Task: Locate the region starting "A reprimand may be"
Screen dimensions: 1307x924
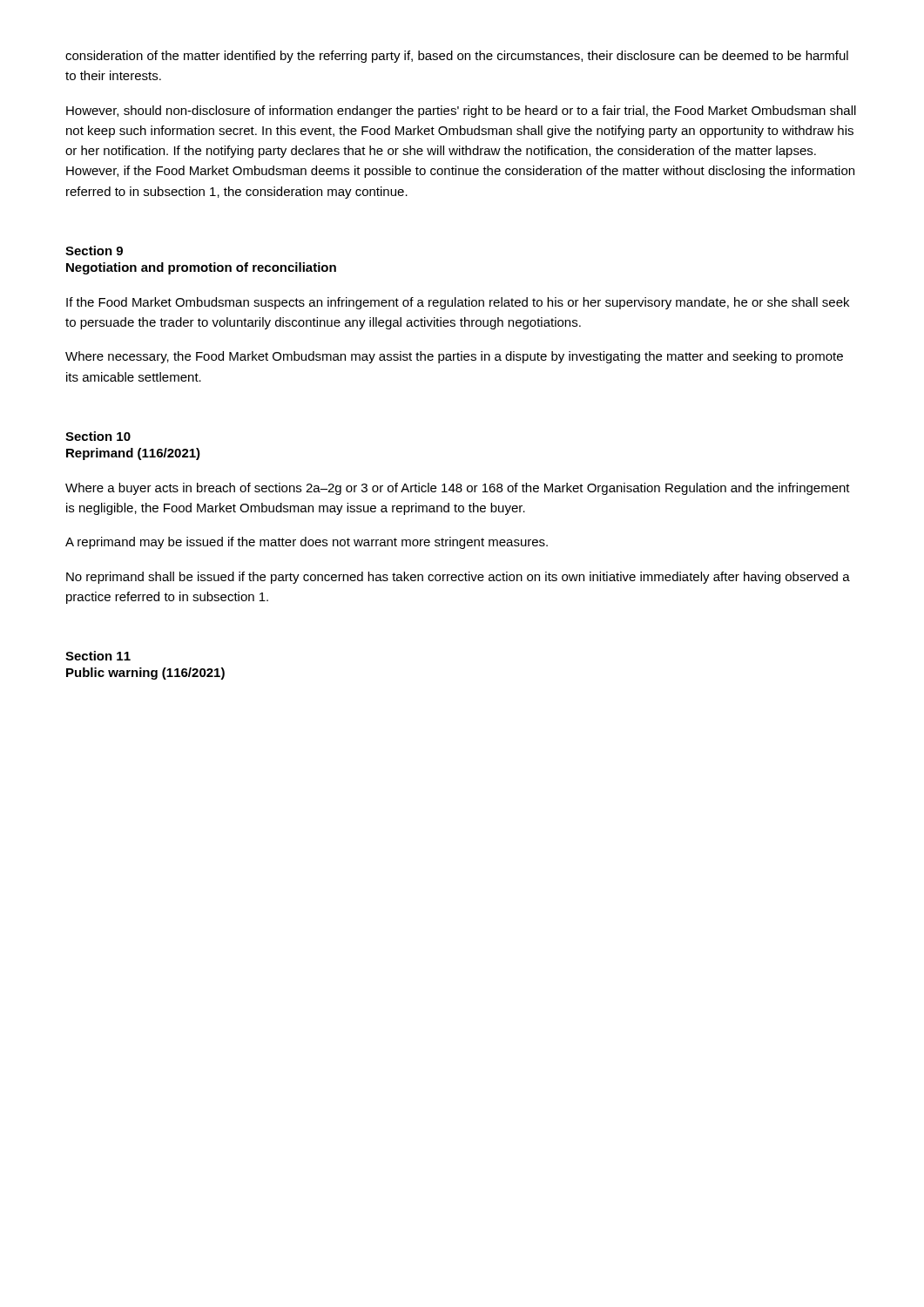Action: [x=307, y=542]
